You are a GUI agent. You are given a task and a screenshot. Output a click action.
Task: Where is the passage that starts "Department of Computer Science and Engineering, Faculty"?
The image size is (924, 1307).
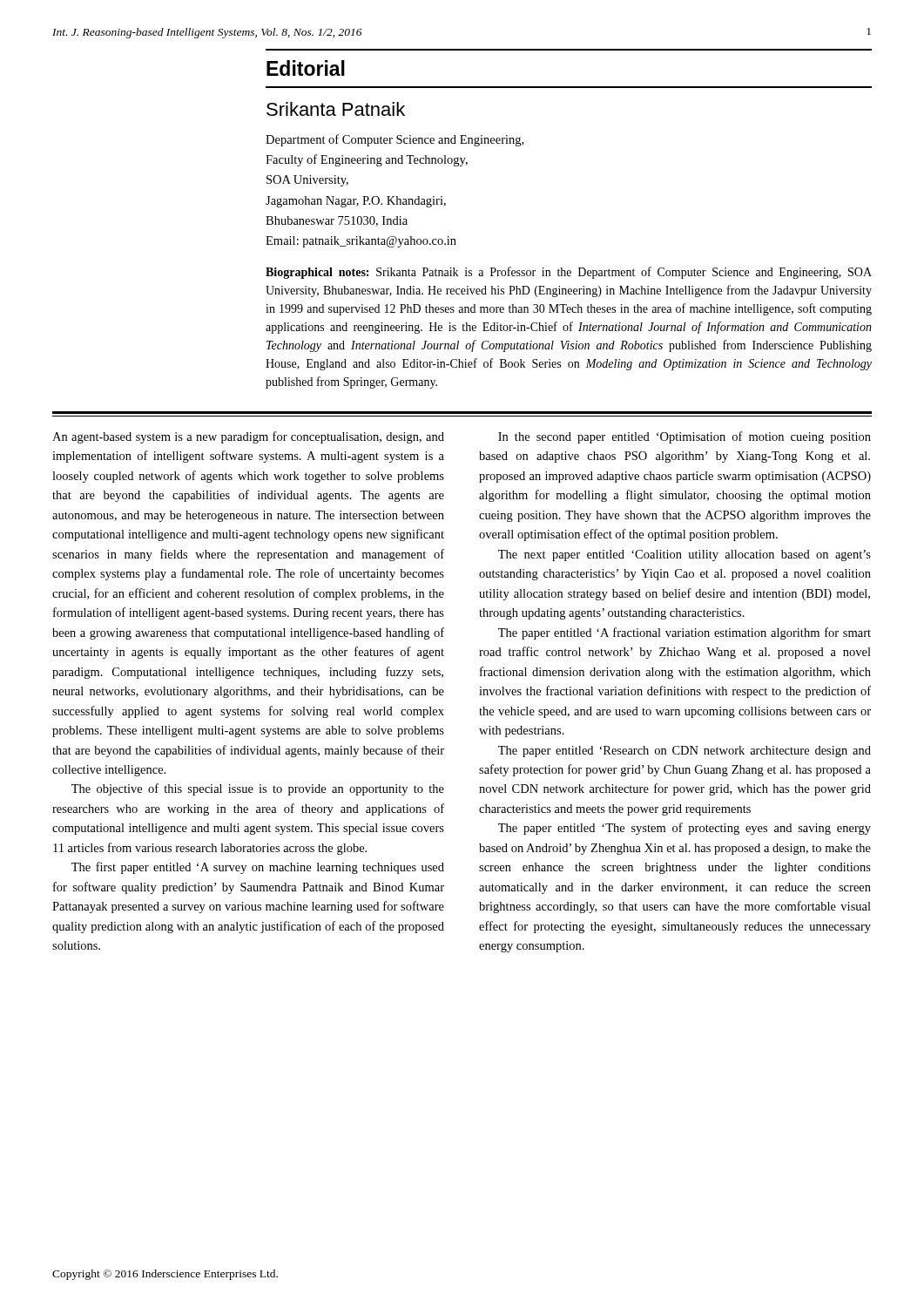395,190
